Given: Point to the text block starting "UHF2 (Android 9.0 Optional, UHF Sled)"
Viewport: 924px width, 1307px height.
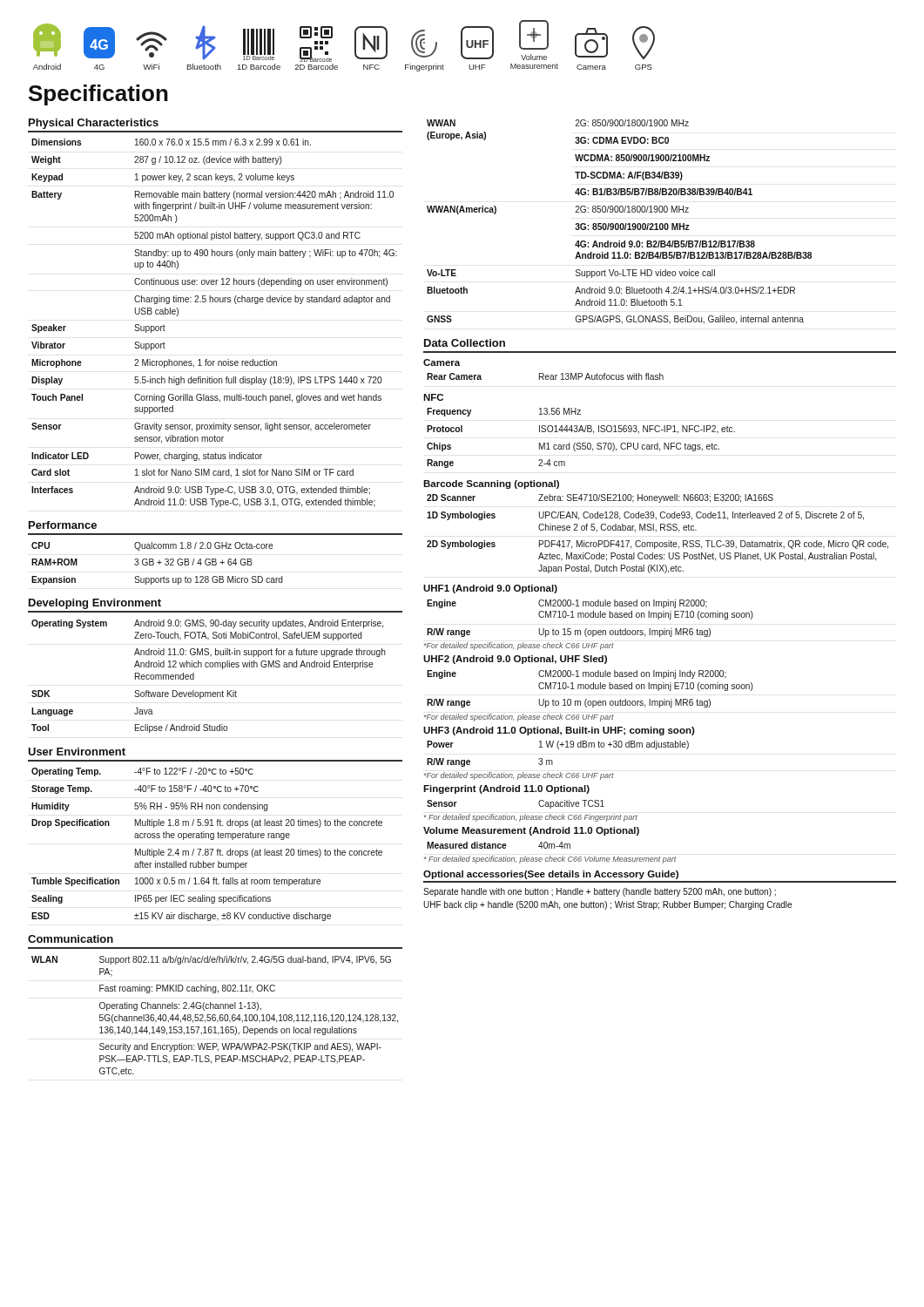Looking at the screenshot, I should tap(515, 659).
